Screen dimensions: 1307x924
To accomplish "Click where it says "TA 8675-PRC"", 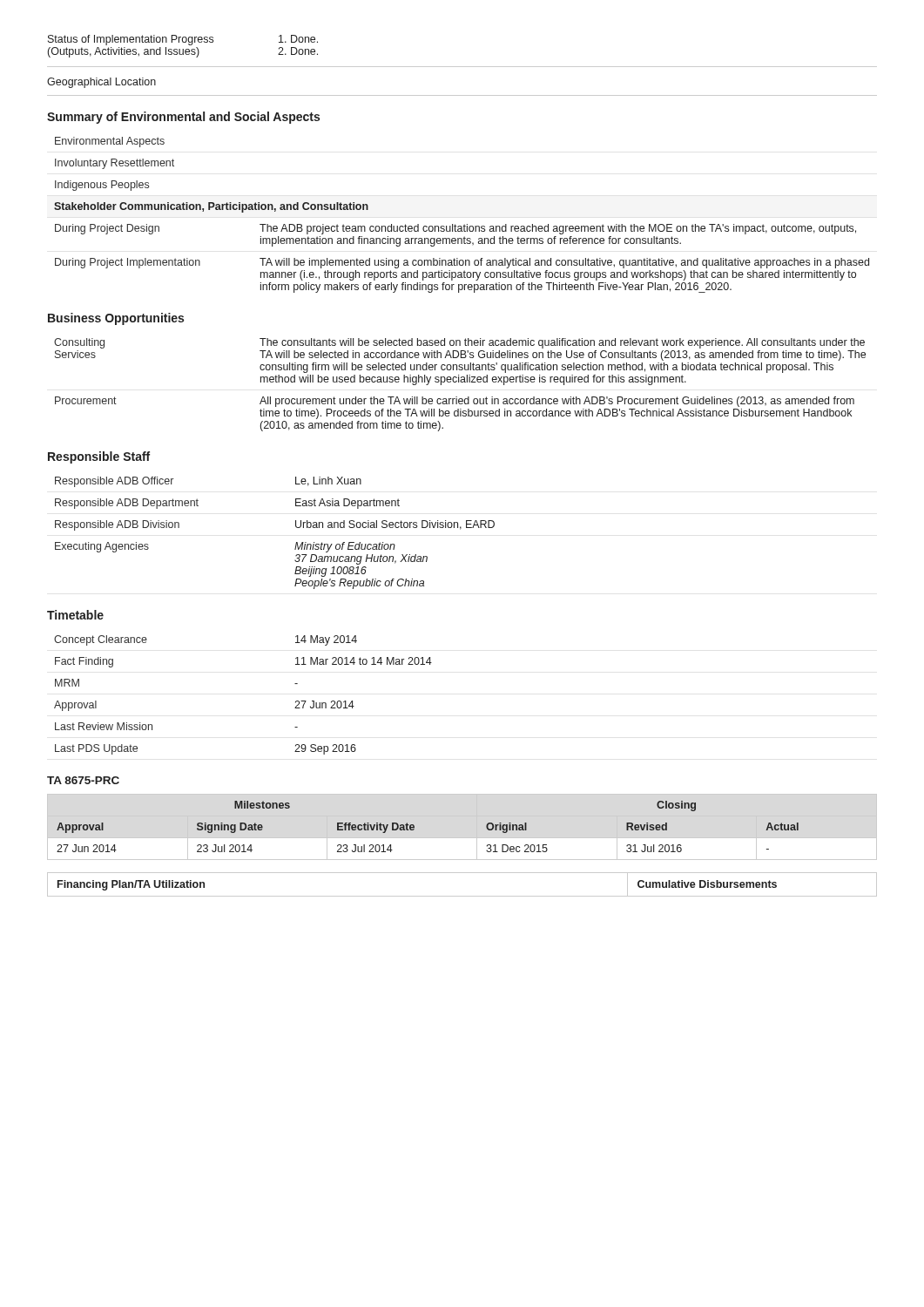I will pos(83,780).
